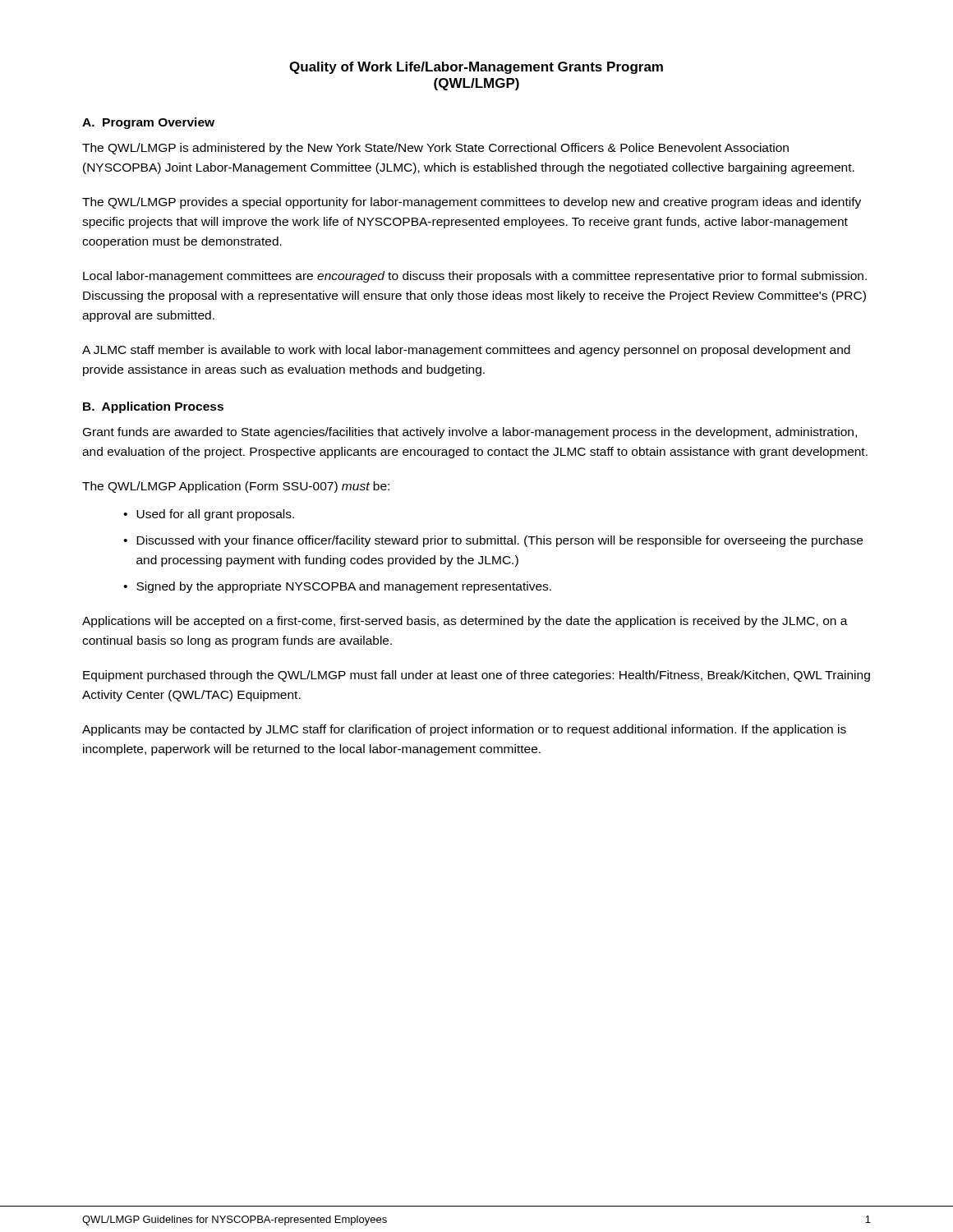This screenshot has width=953, height=1232.
Task: Locate the block of text that opens with "The QWL/LMGP Application (Form SSU-007)"
Action: [x=236, y=486]
